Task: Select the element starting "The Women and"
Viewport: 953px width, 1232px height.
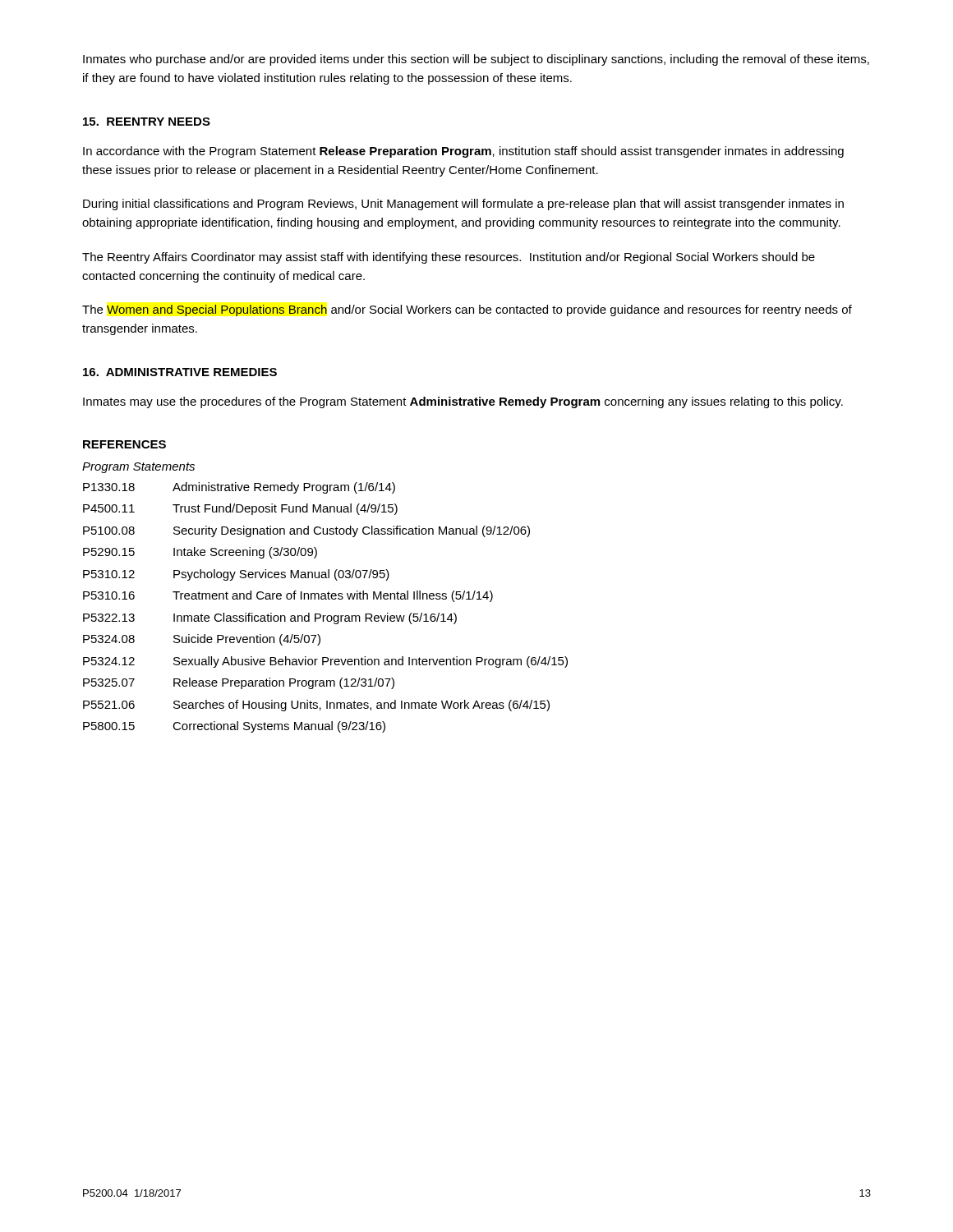Action: (x=467, y=319)
